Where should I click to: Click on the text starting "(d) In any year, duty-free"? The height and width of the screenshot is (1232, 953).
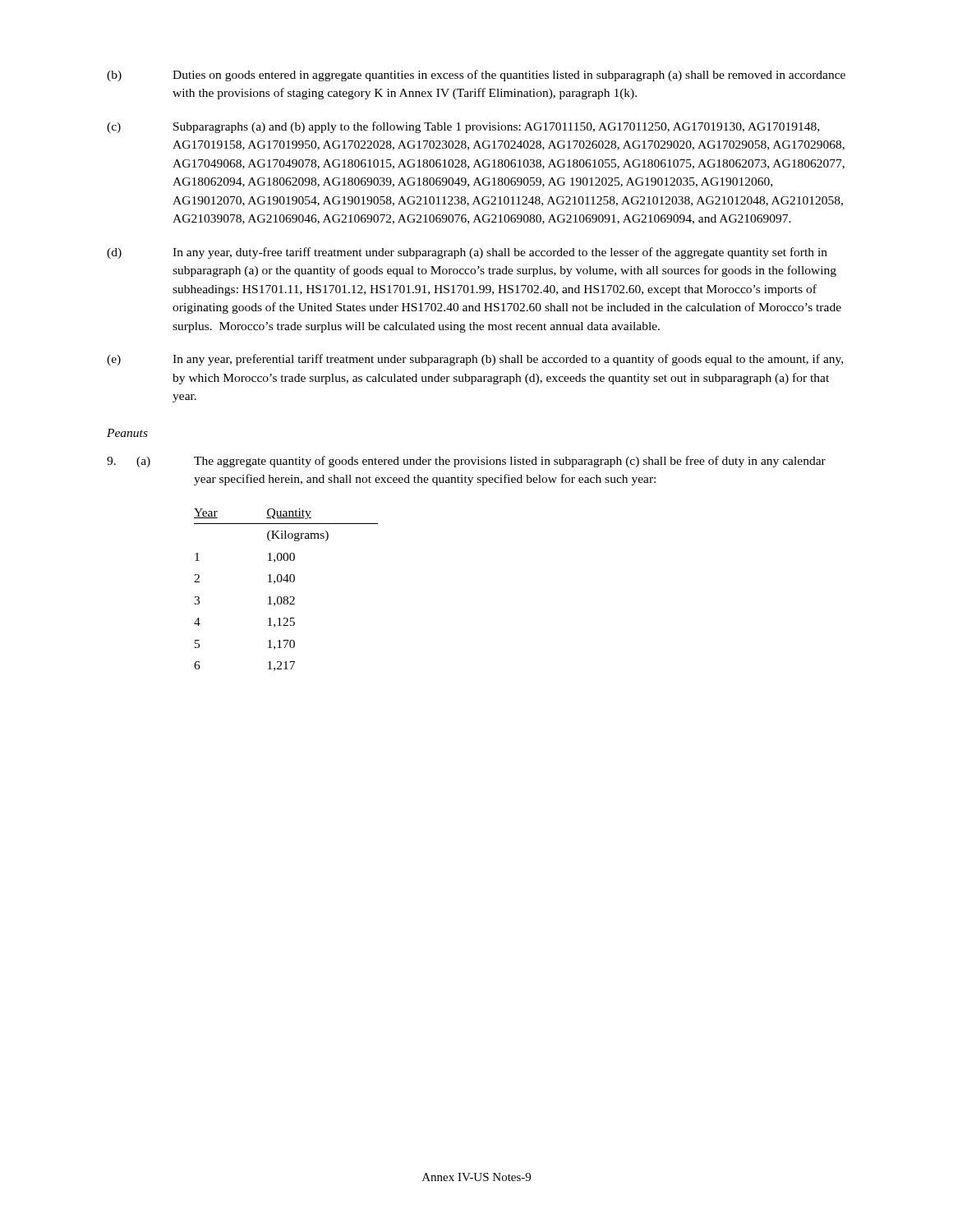476,289
